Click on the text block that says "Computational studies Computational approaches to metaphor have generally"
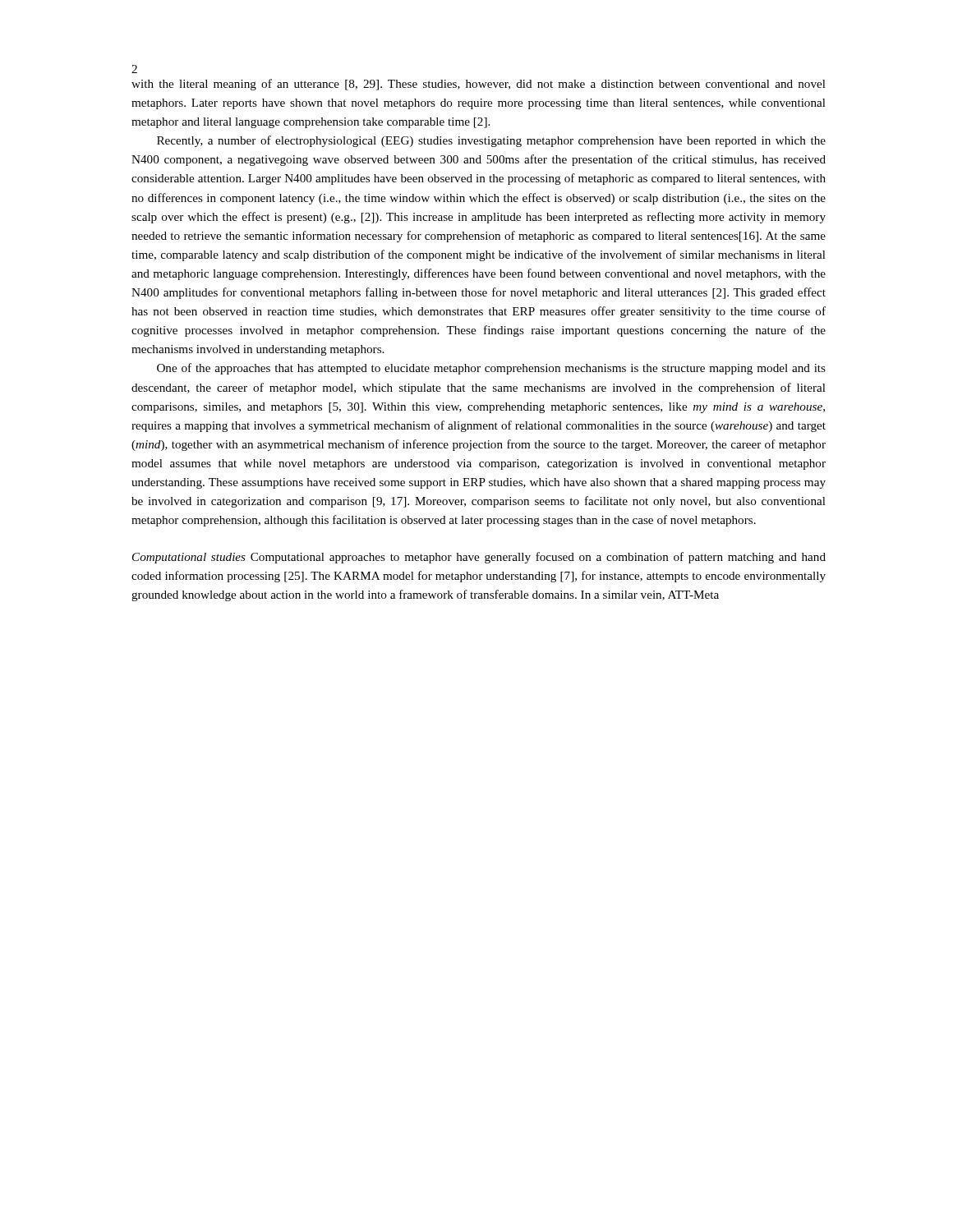This screenshot has height=1232, width=953. (479, 576)
